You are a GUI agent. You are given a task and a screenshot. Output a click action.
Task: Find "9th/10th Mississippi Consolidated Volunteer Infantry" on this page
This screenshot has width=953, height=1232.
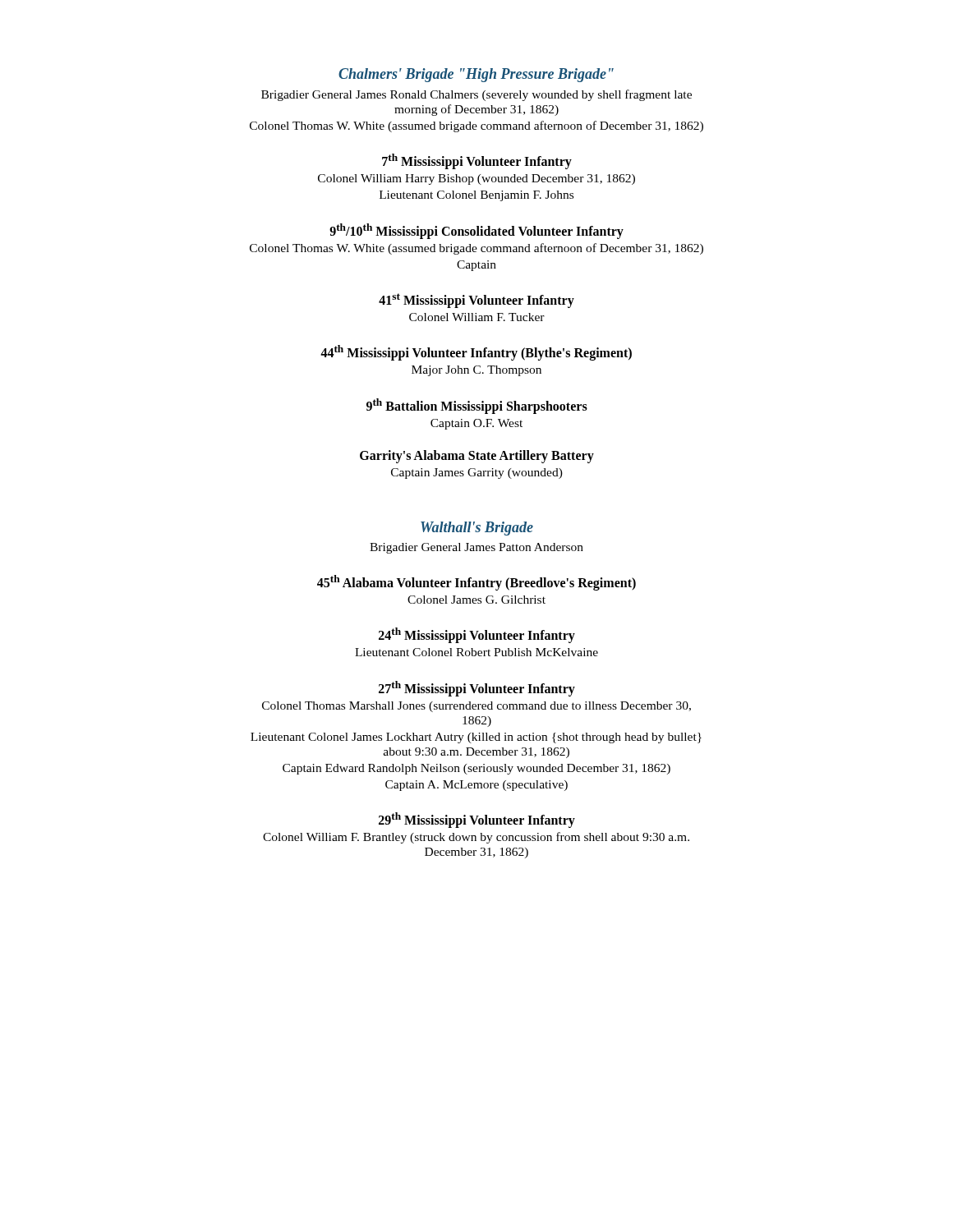pyautogui.click(x=476, y=229)
